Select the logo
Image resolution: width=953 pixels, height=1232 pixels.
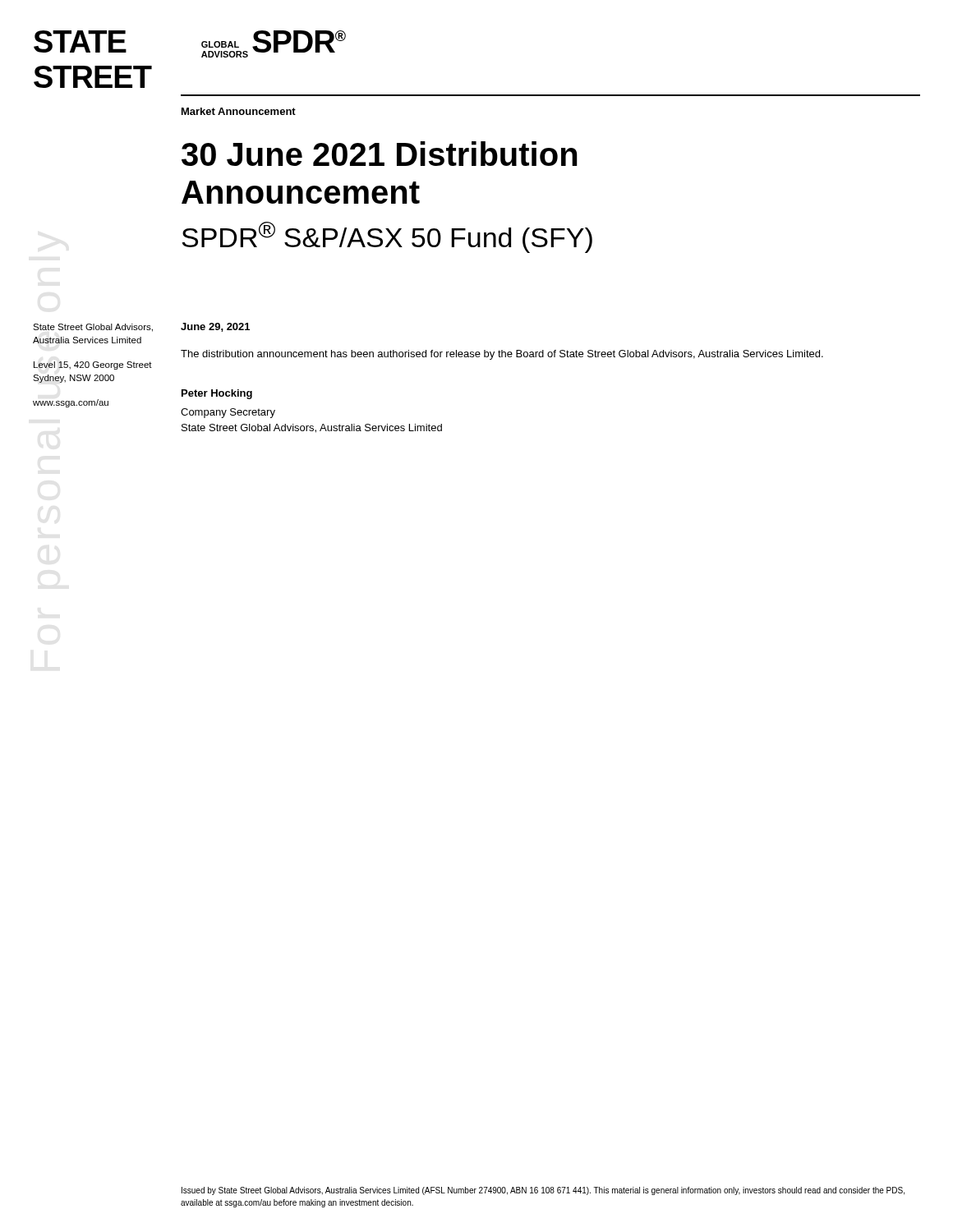(189, 60)
